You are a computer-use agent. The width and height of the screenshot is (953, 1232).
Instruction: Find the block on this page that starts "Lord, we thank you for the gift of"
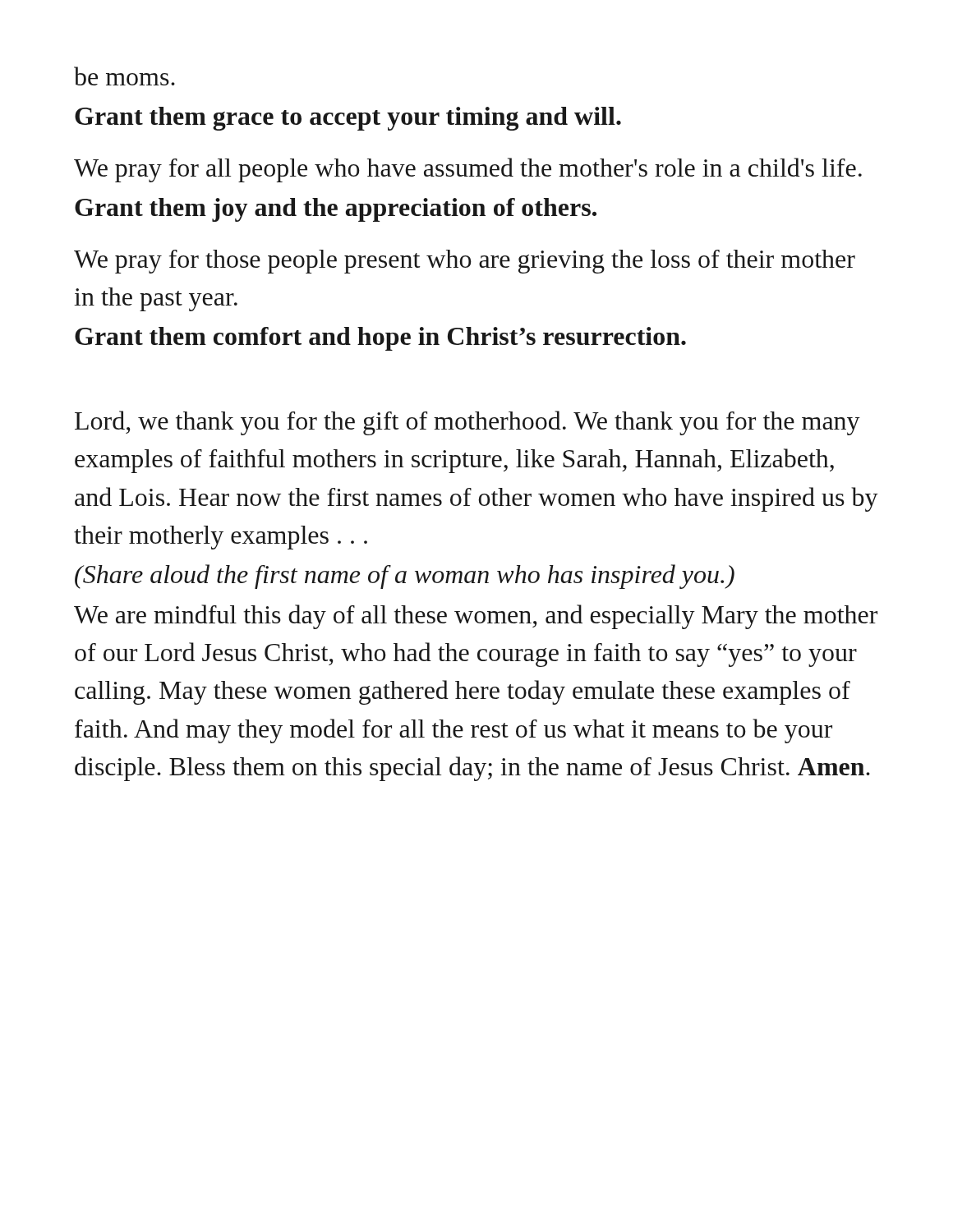pos(476,477)
